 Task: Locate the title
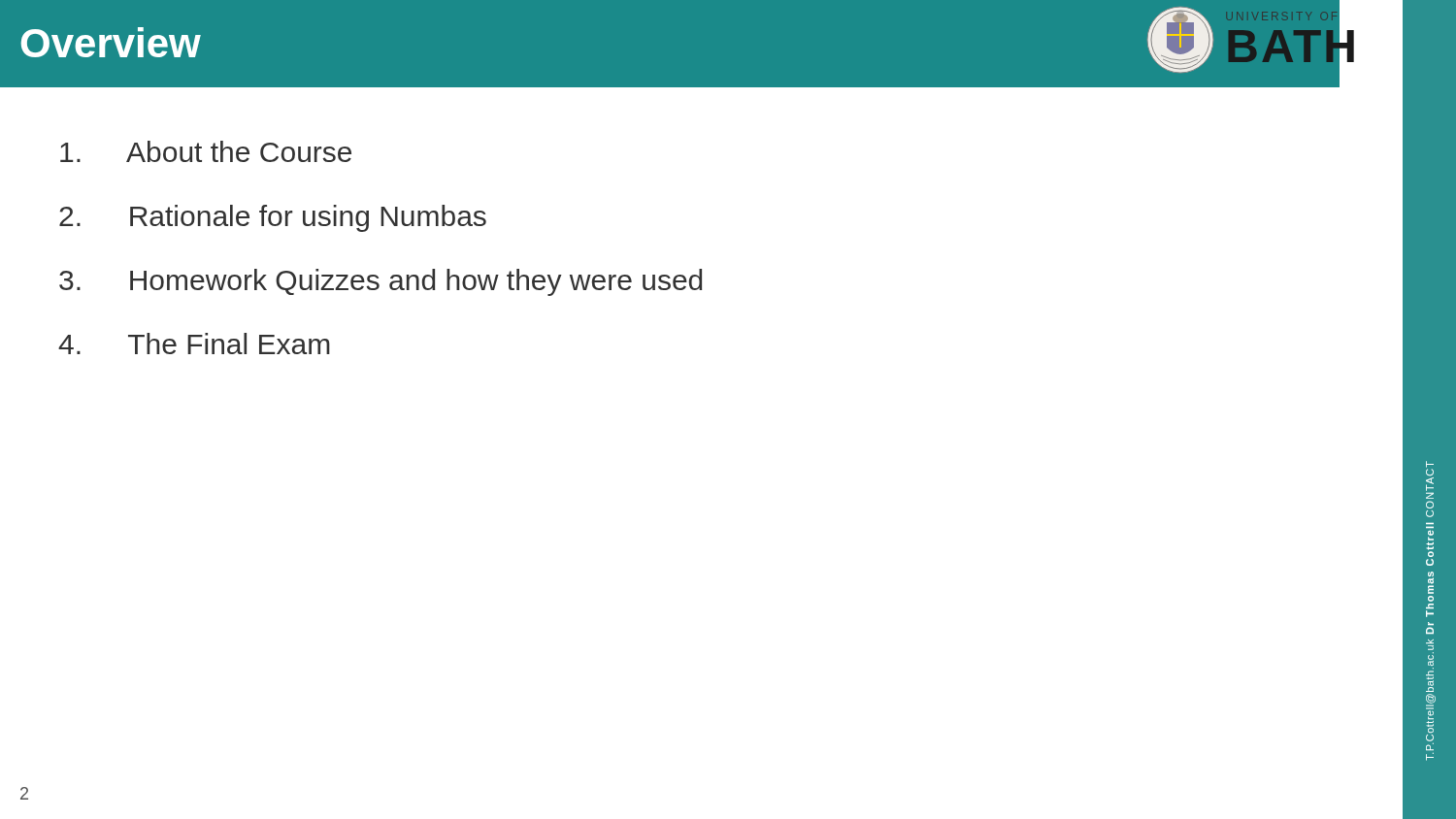[x=110, y=43]
